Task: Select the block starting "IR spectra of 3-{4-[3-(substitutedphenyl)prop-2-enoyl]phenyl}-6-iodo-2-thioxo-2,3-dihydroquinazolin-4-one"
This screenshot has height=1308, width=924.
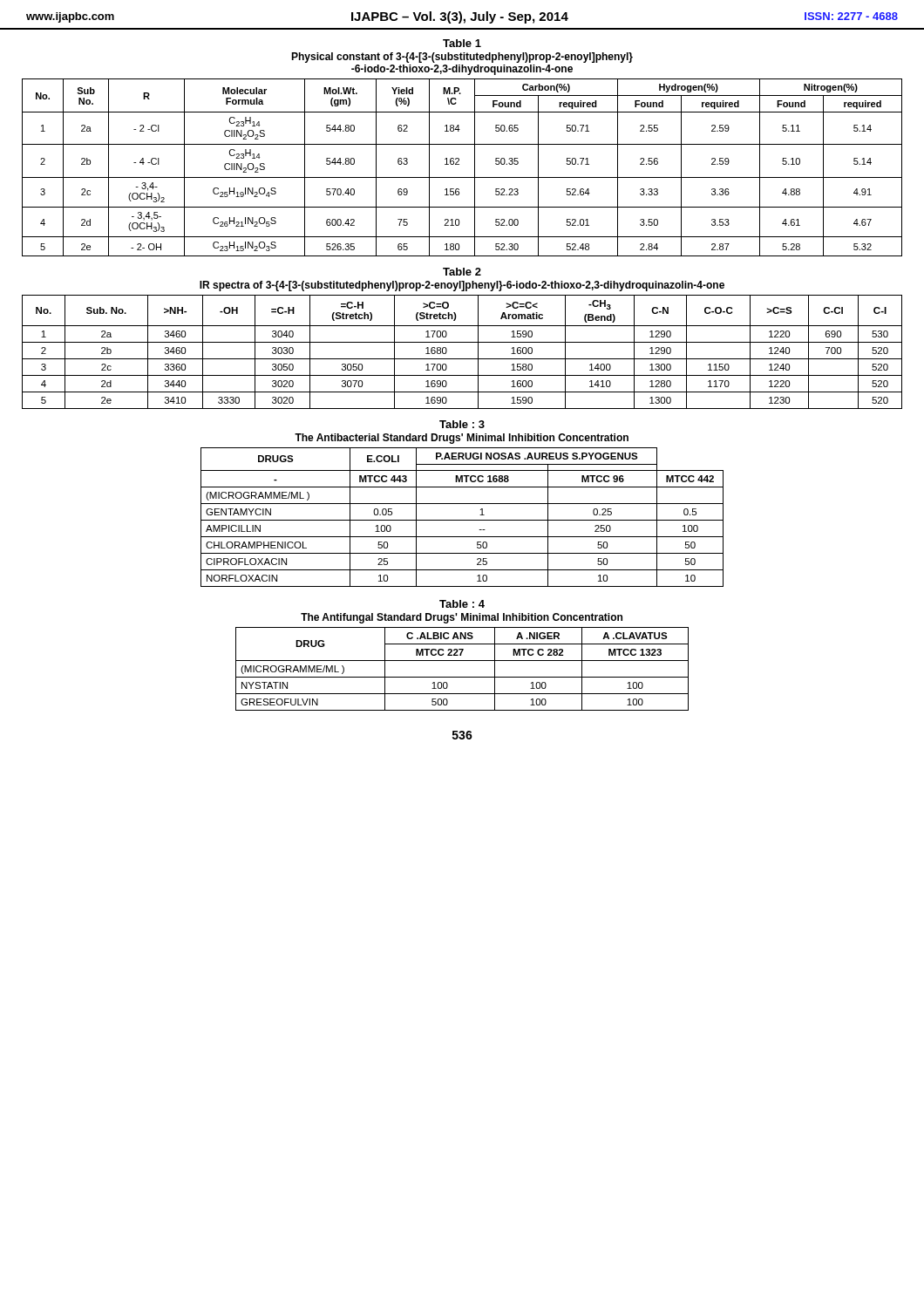Action: [x=462, y=285]
